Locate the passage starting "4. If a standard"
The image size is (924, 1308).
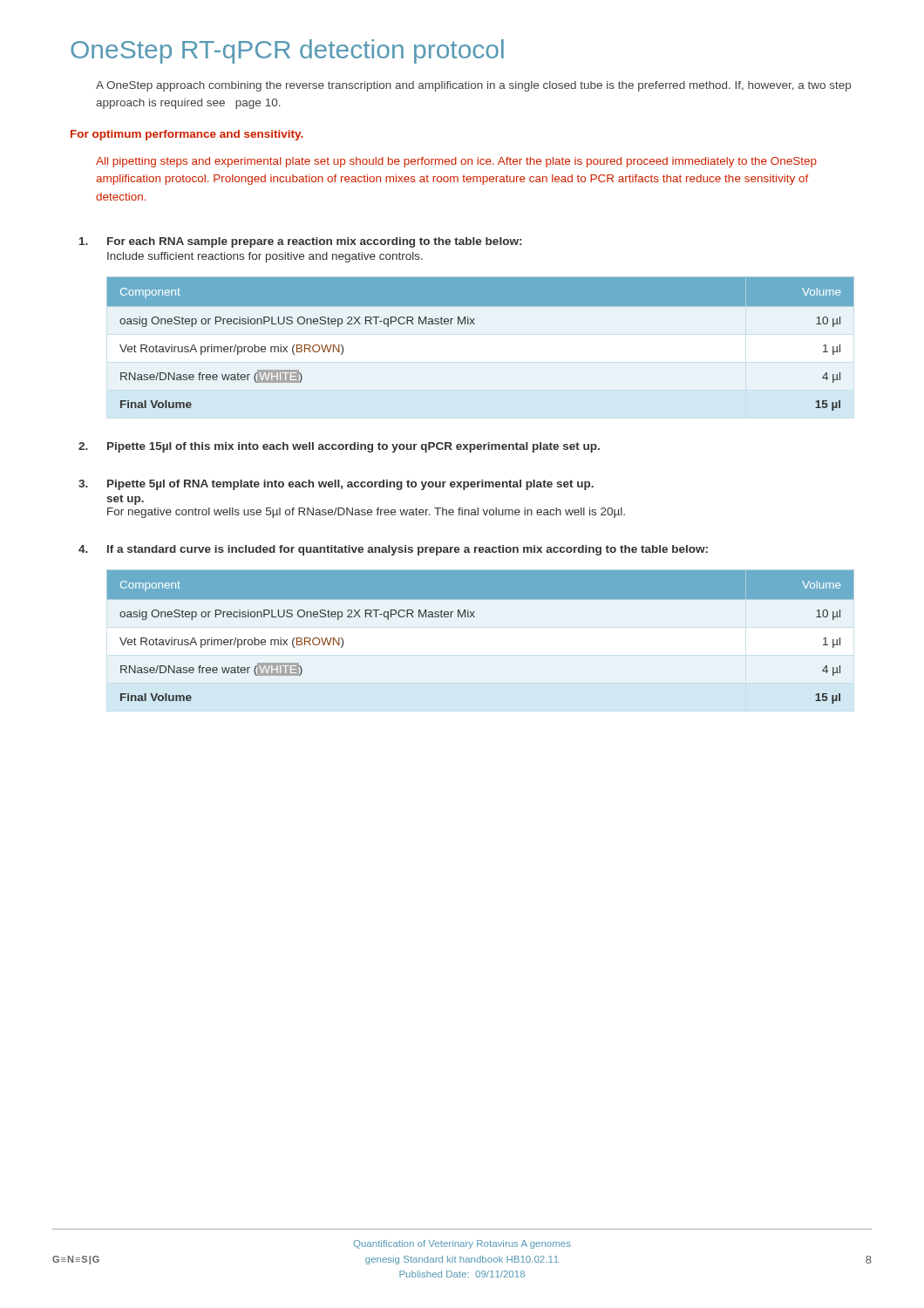[466, 627]
